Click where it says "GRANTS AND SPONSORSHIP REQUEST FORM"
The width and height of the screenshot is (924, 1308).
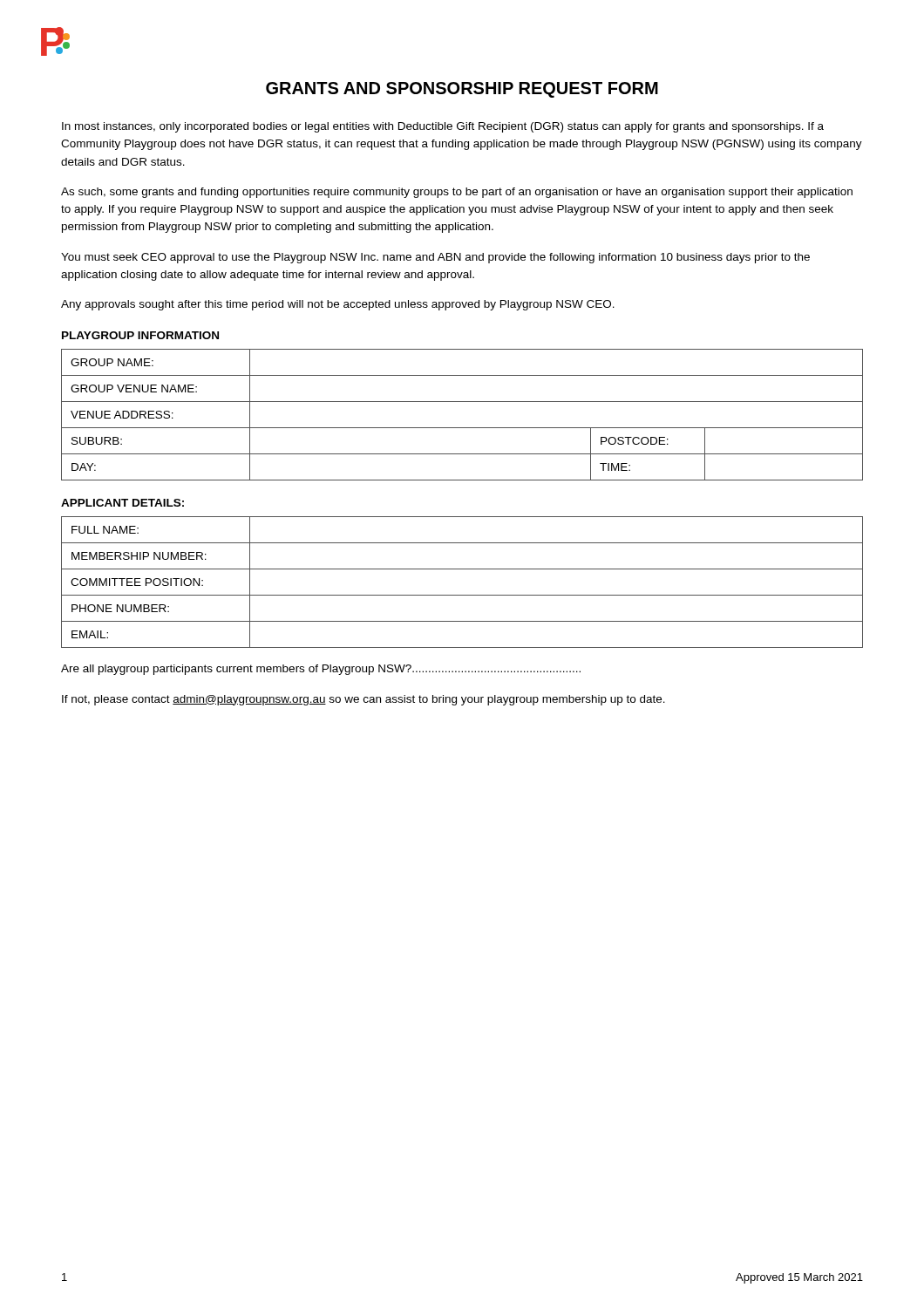click(462, 88)
